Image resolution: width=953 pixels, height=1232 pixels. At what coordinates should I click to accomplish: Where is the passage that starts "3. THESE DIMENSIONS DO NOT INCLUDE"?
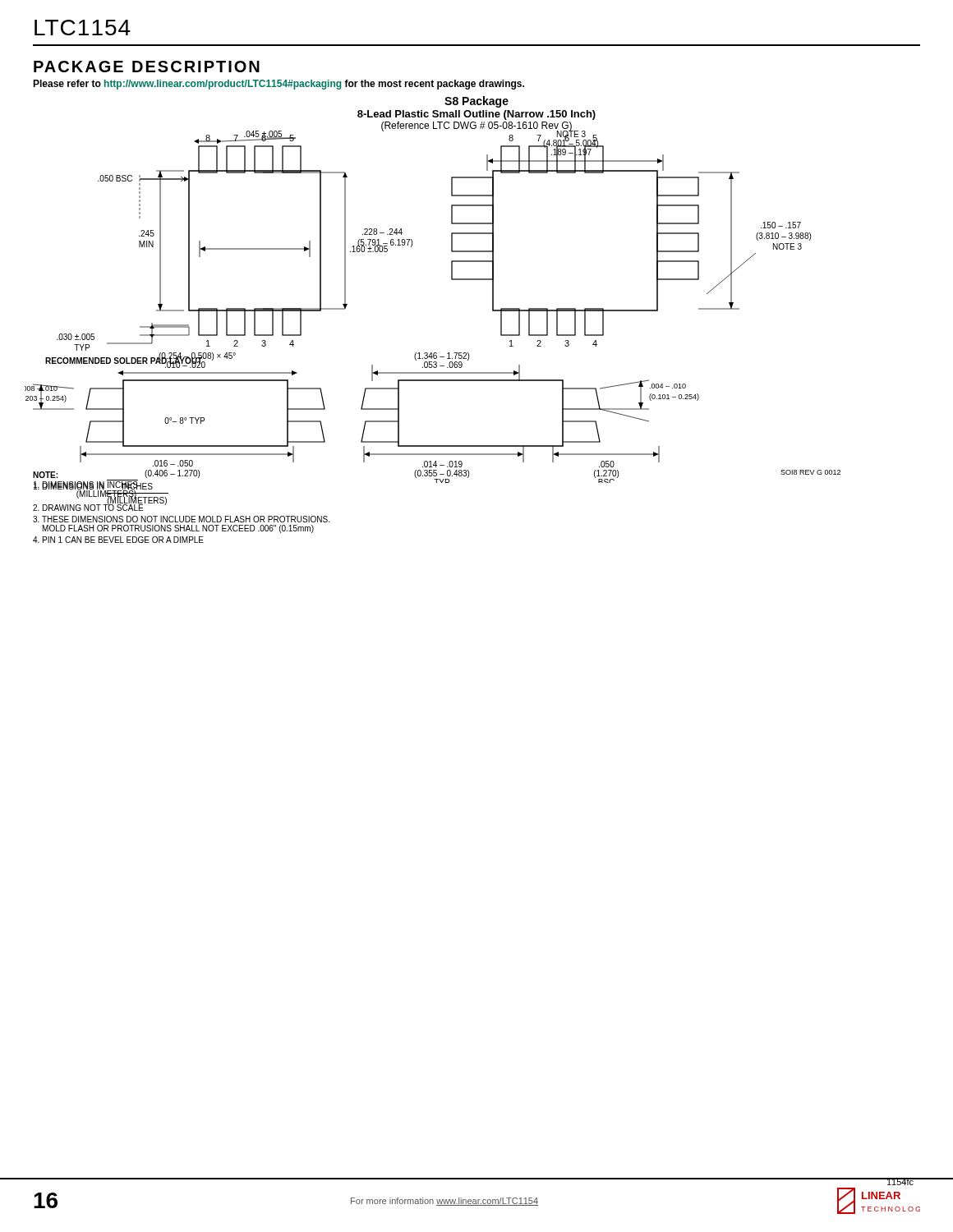pos(182,524)
